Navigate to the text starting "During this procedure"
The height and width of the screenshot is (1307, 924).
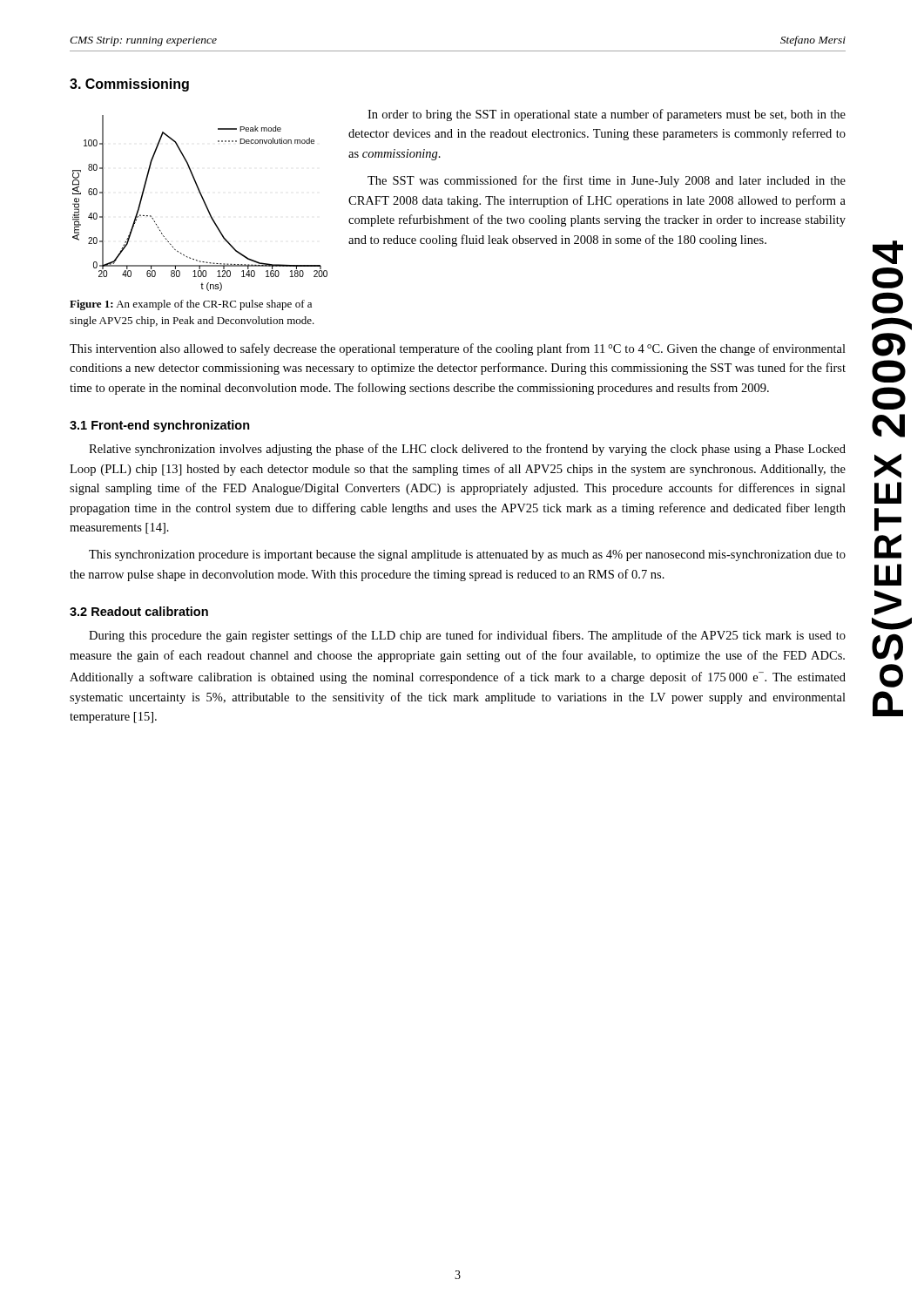click(x=458, y=676)
